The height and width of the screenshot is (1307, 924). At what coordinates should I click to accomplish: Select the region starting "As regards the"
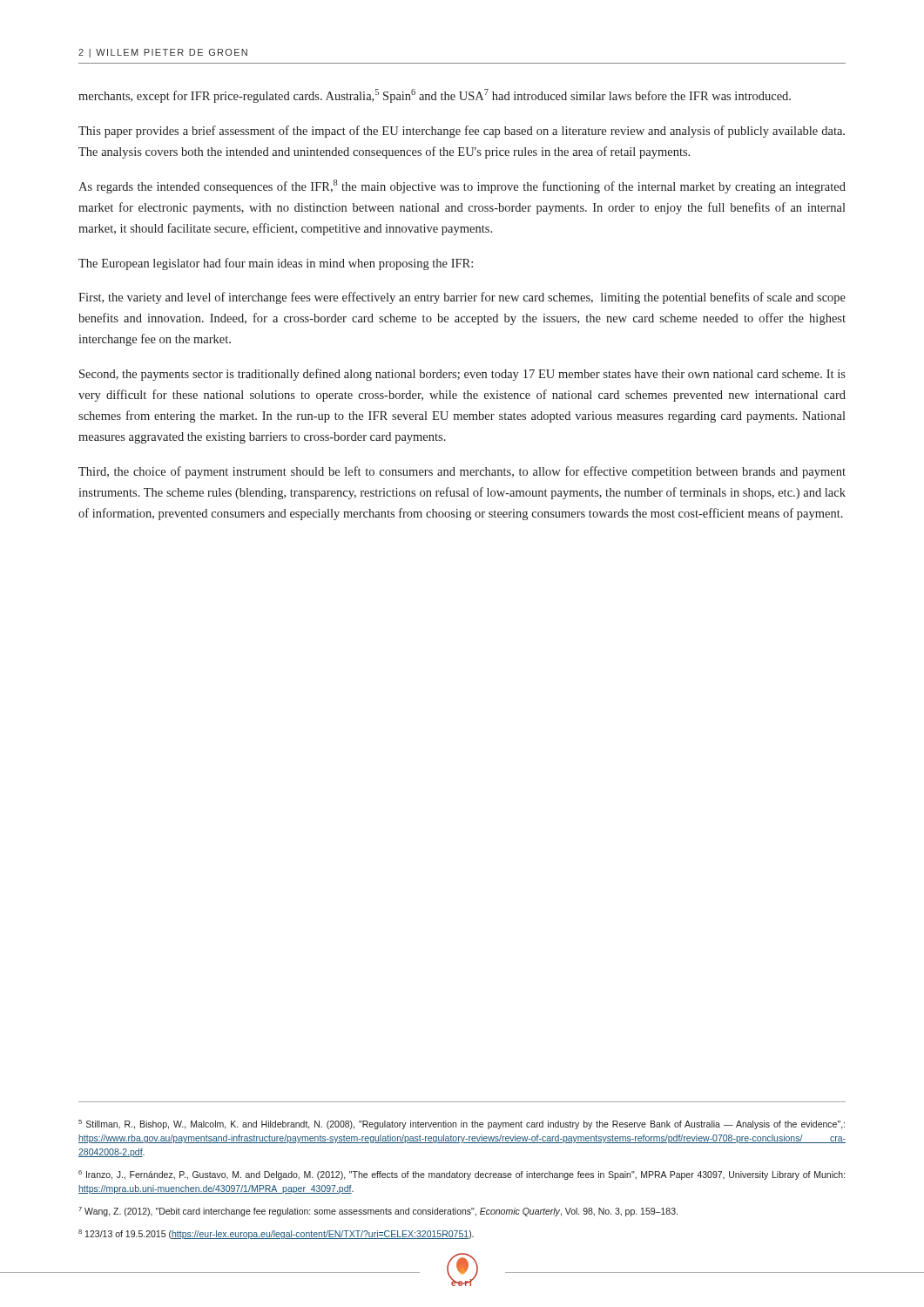point(462,208)
